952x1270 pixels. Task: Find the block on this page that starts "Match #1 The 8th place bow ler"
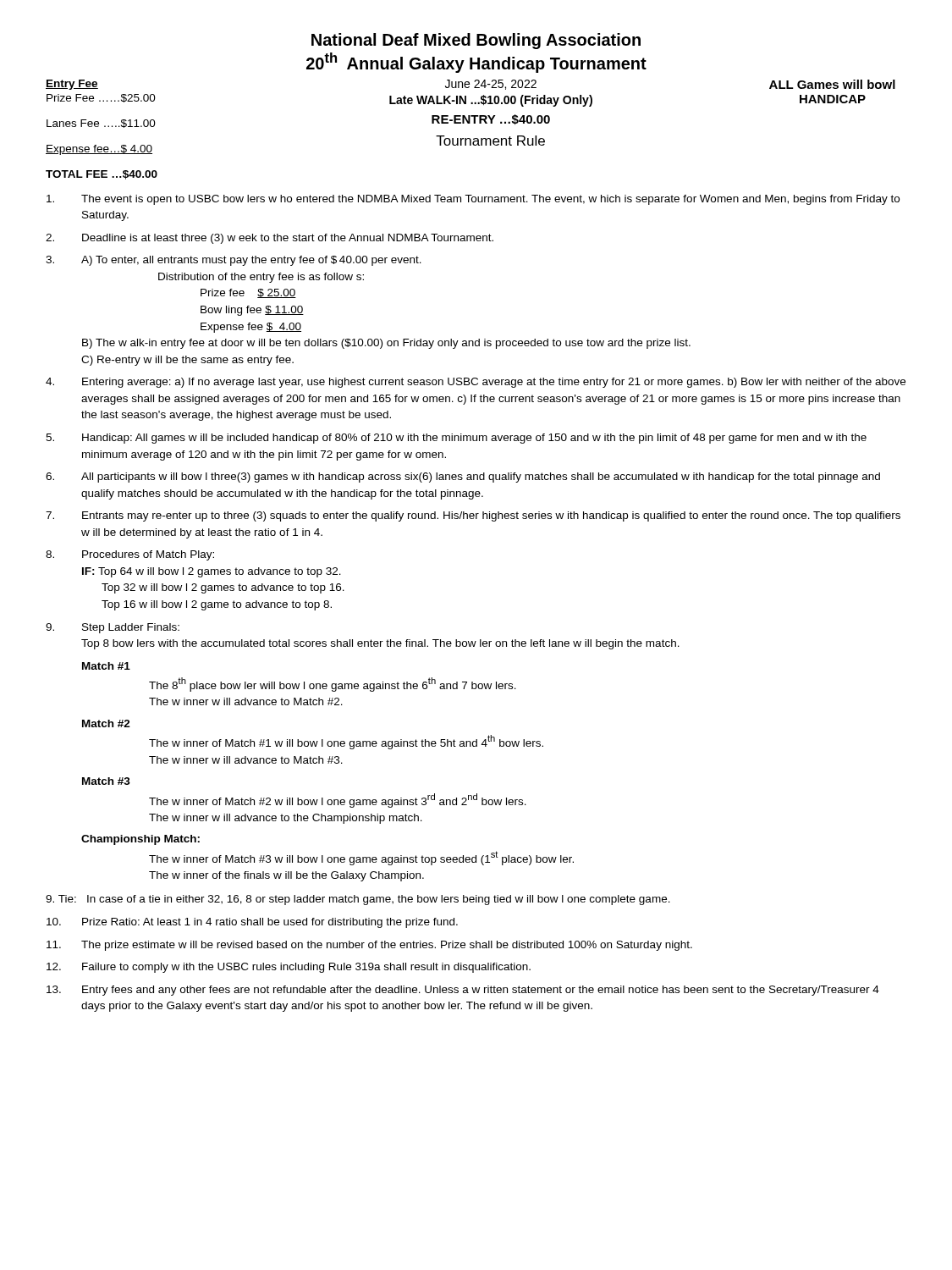coord(494,684)
